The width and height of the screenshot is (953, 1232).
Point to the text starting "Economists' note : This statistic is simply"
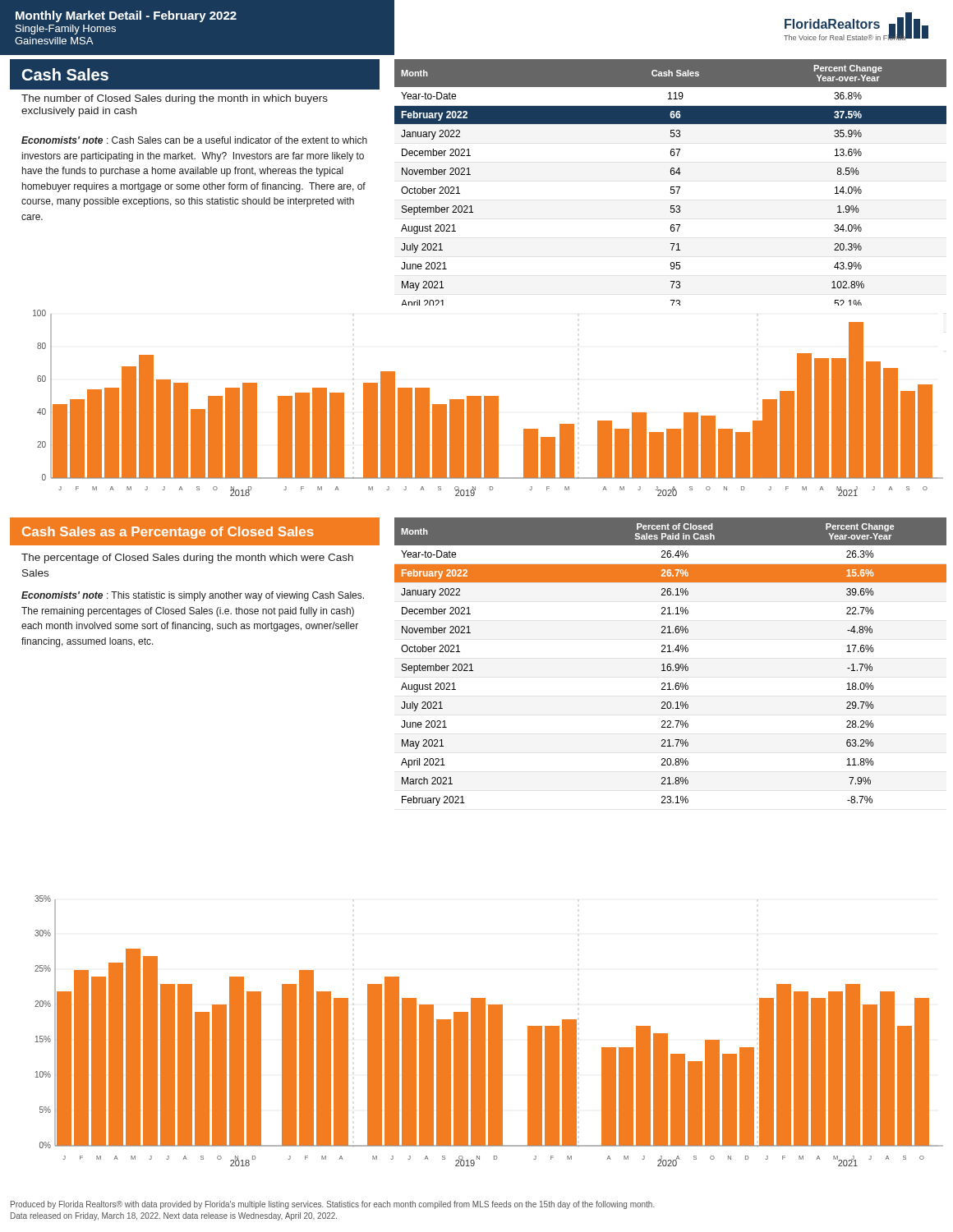(193, 618)
